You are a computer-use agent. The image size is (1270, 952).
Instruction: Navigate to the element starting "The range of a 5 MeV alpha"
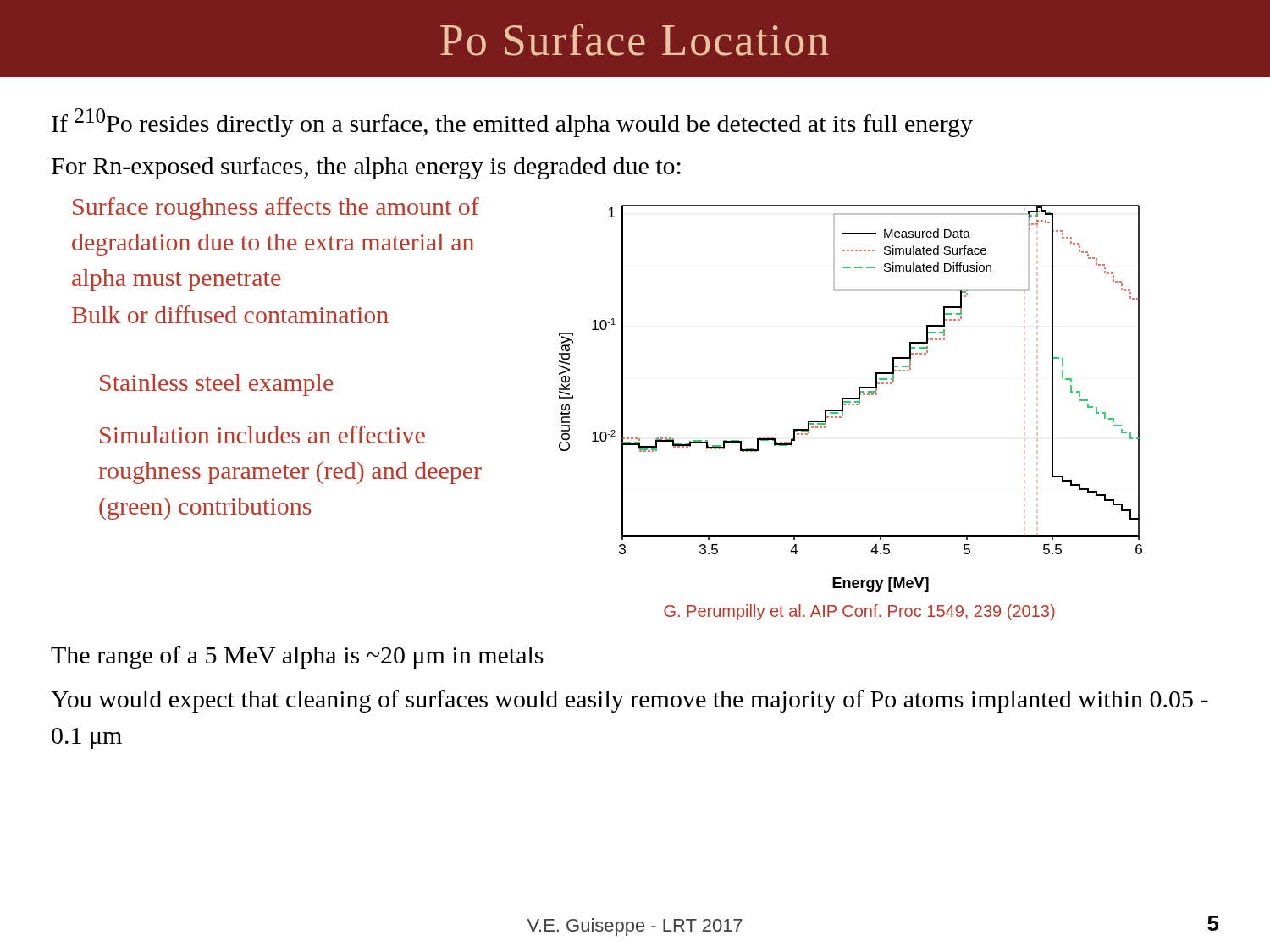pos(297,655)
